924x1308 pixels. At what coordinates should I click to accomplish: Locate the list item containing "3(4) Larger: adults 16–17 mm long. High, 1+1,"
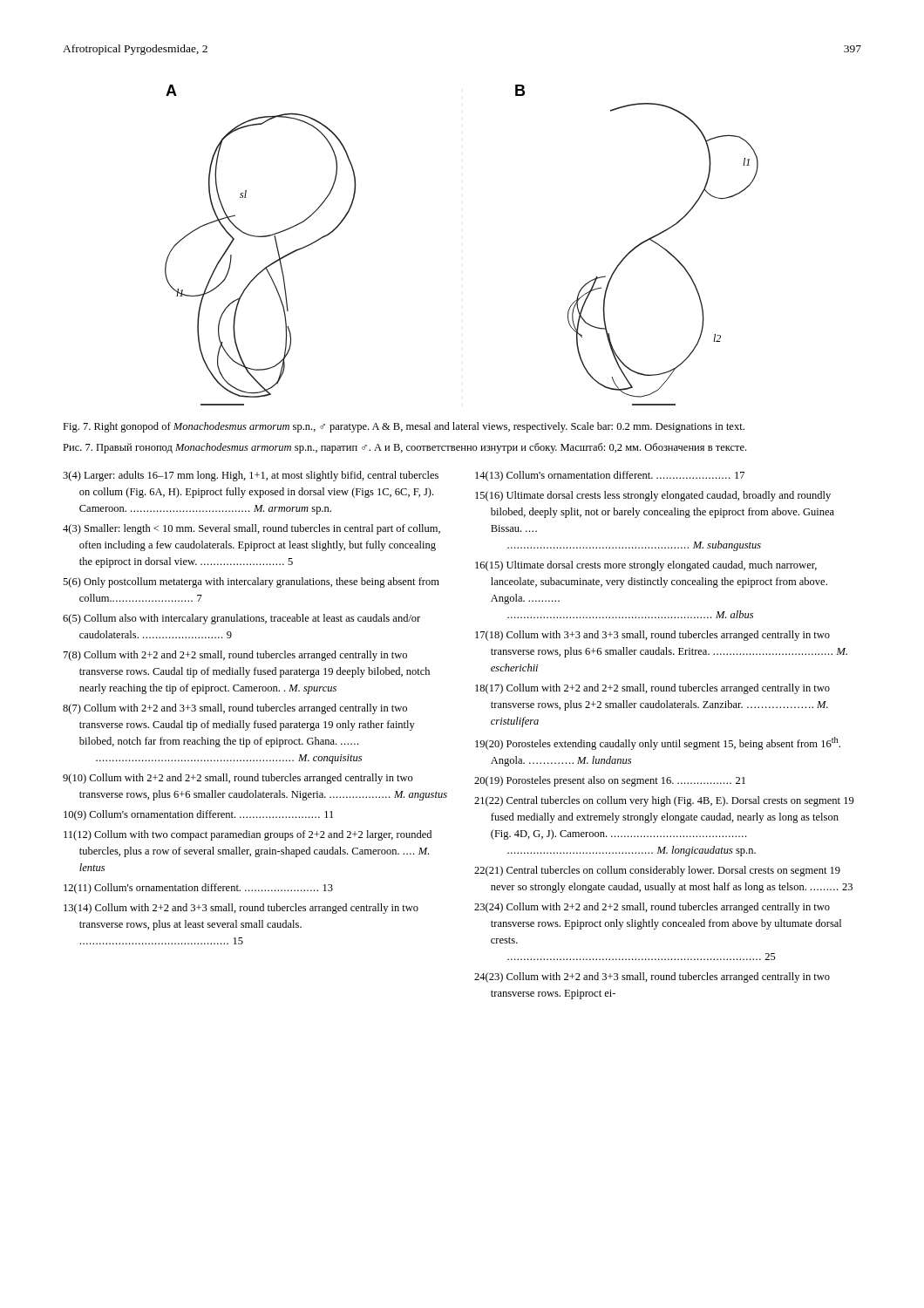coord(251,492)
